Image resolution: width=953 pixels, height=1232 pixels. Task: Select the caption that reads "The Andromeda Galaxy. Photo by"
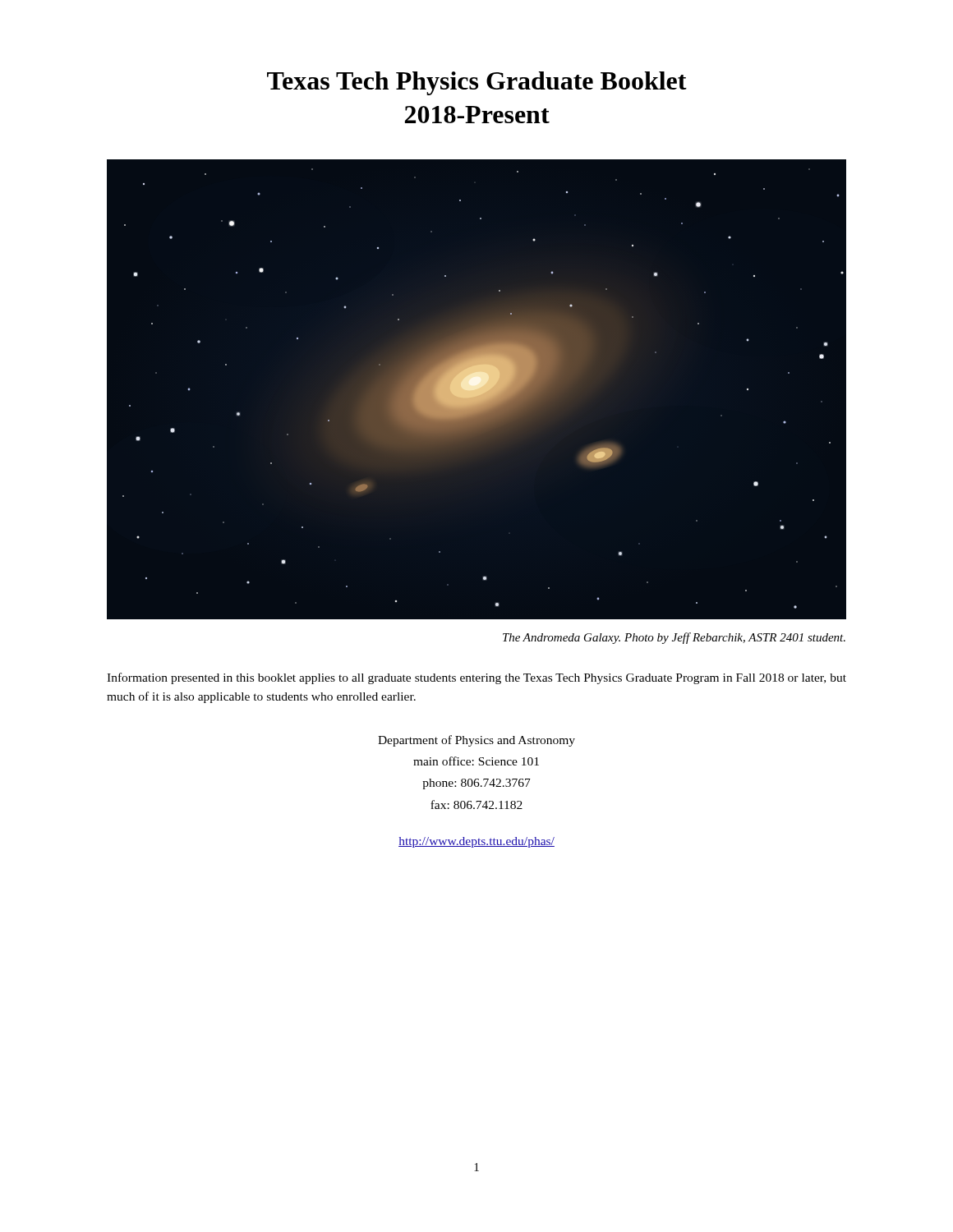(674, 637)
